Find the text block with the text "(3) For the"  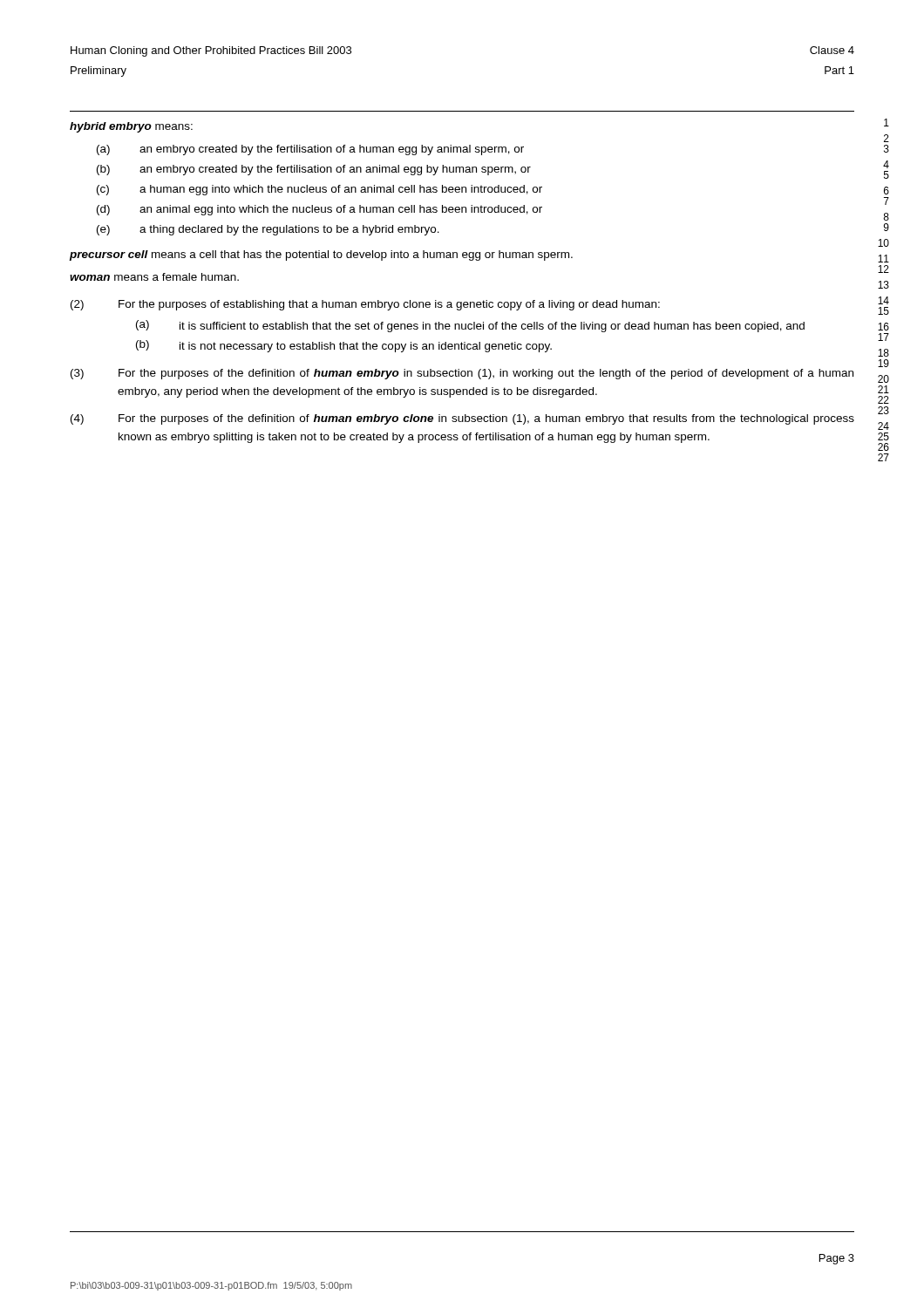(x=462, y=383)
